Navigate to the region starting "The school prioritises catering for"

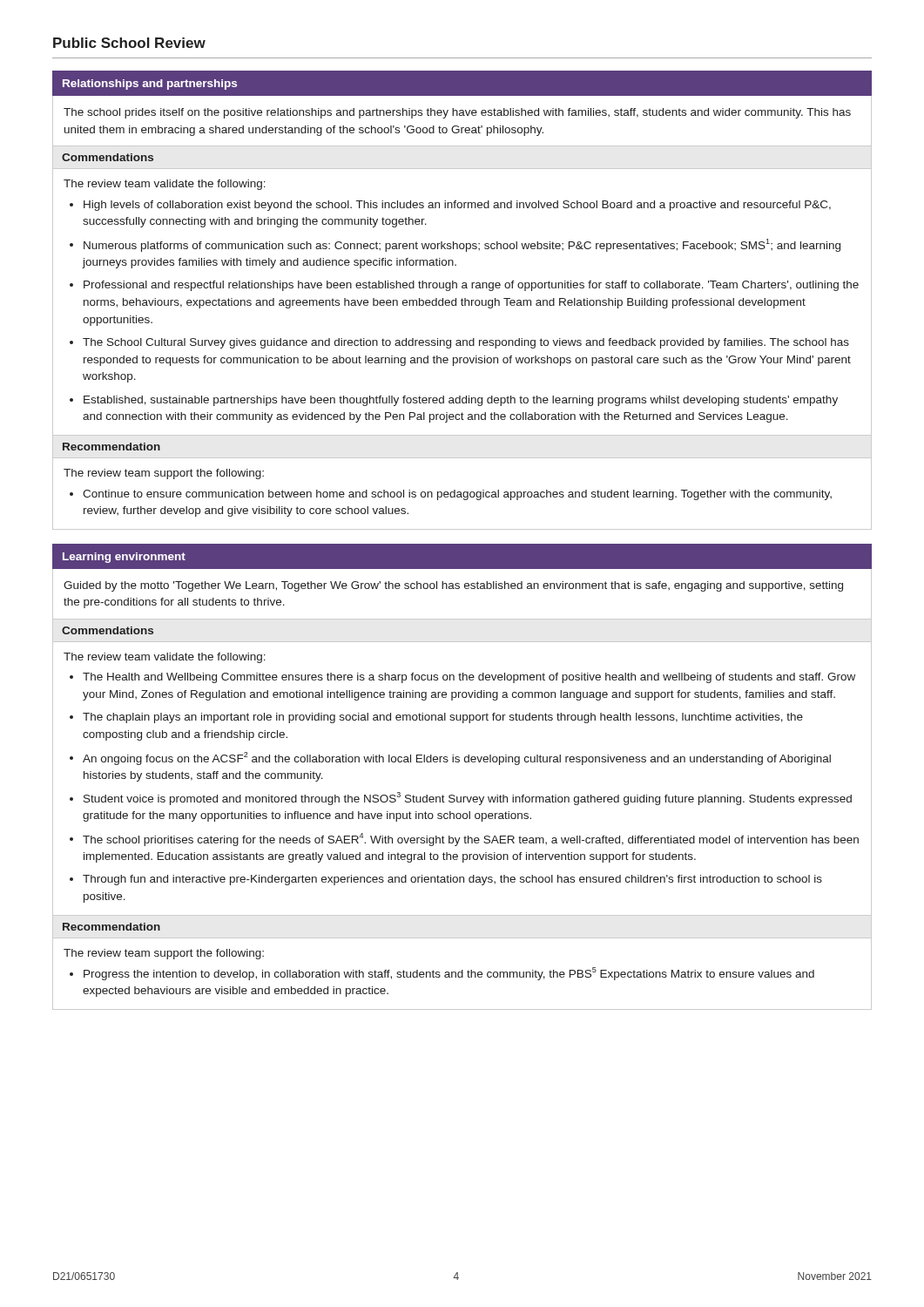click(x=471, y=847)
